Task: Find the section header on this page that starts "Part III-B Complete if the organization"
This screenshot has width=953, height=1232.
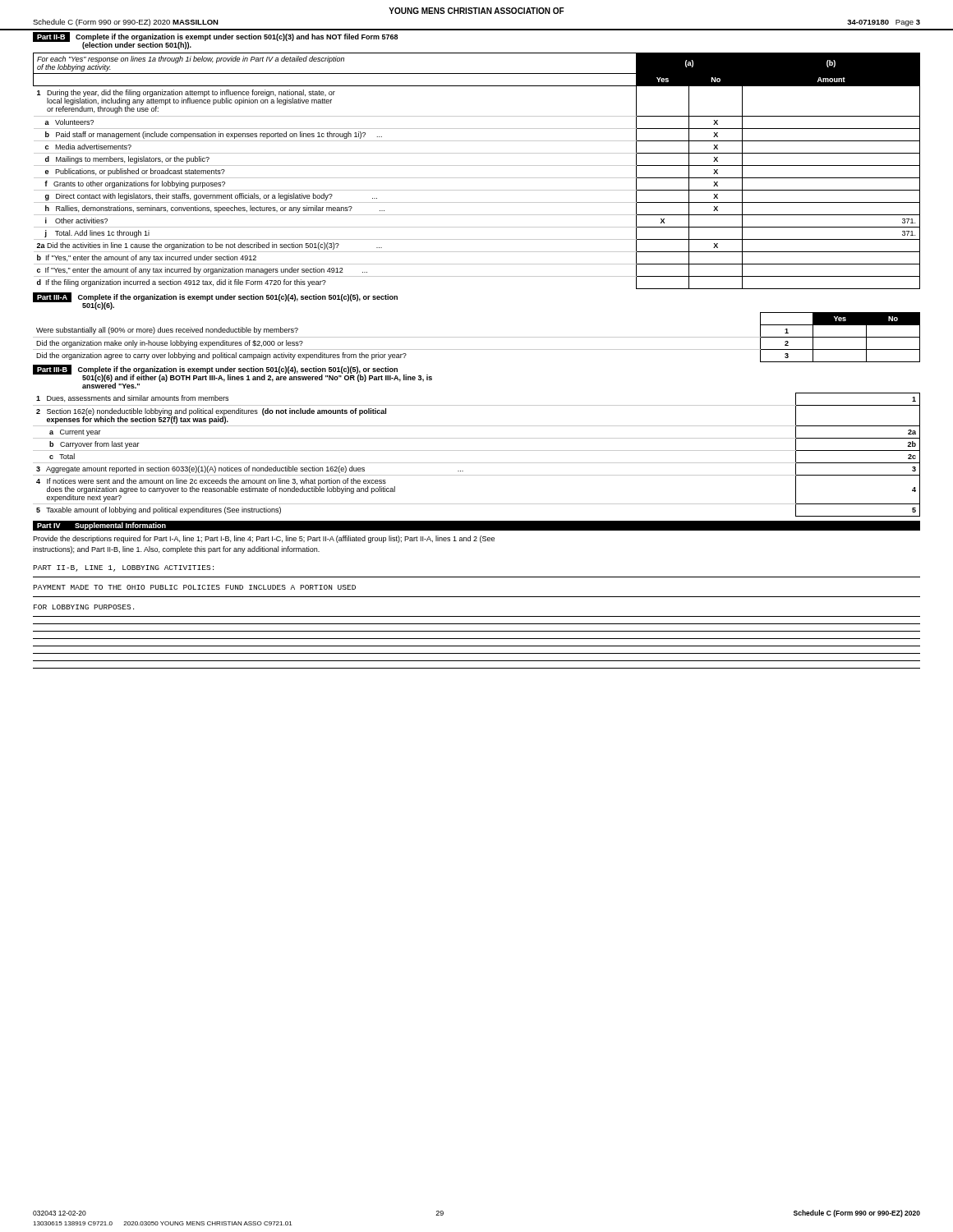Action: [233, 377]
